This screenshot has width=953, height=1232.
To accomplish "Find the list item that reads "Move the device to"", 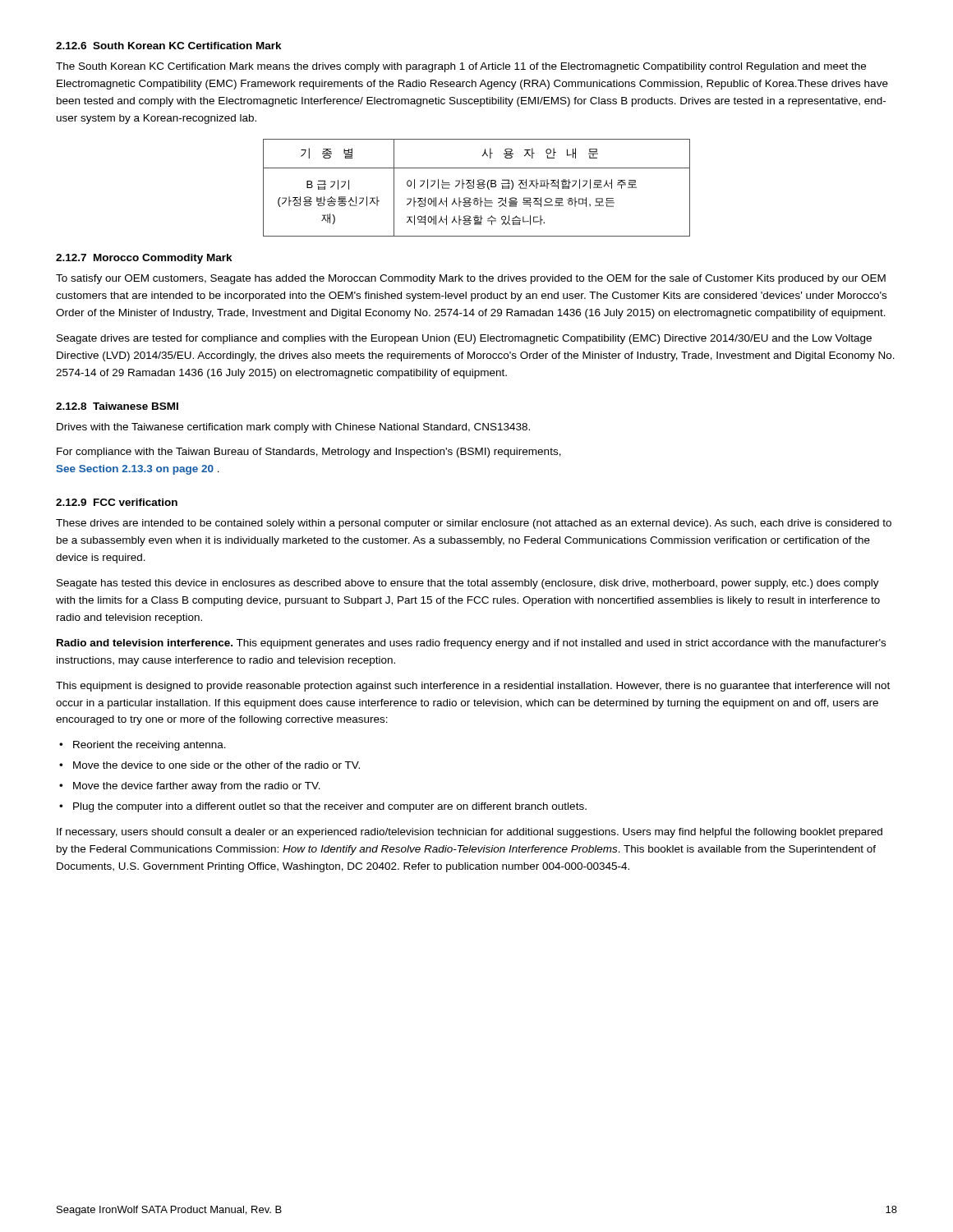I will (x=217, y=765).
